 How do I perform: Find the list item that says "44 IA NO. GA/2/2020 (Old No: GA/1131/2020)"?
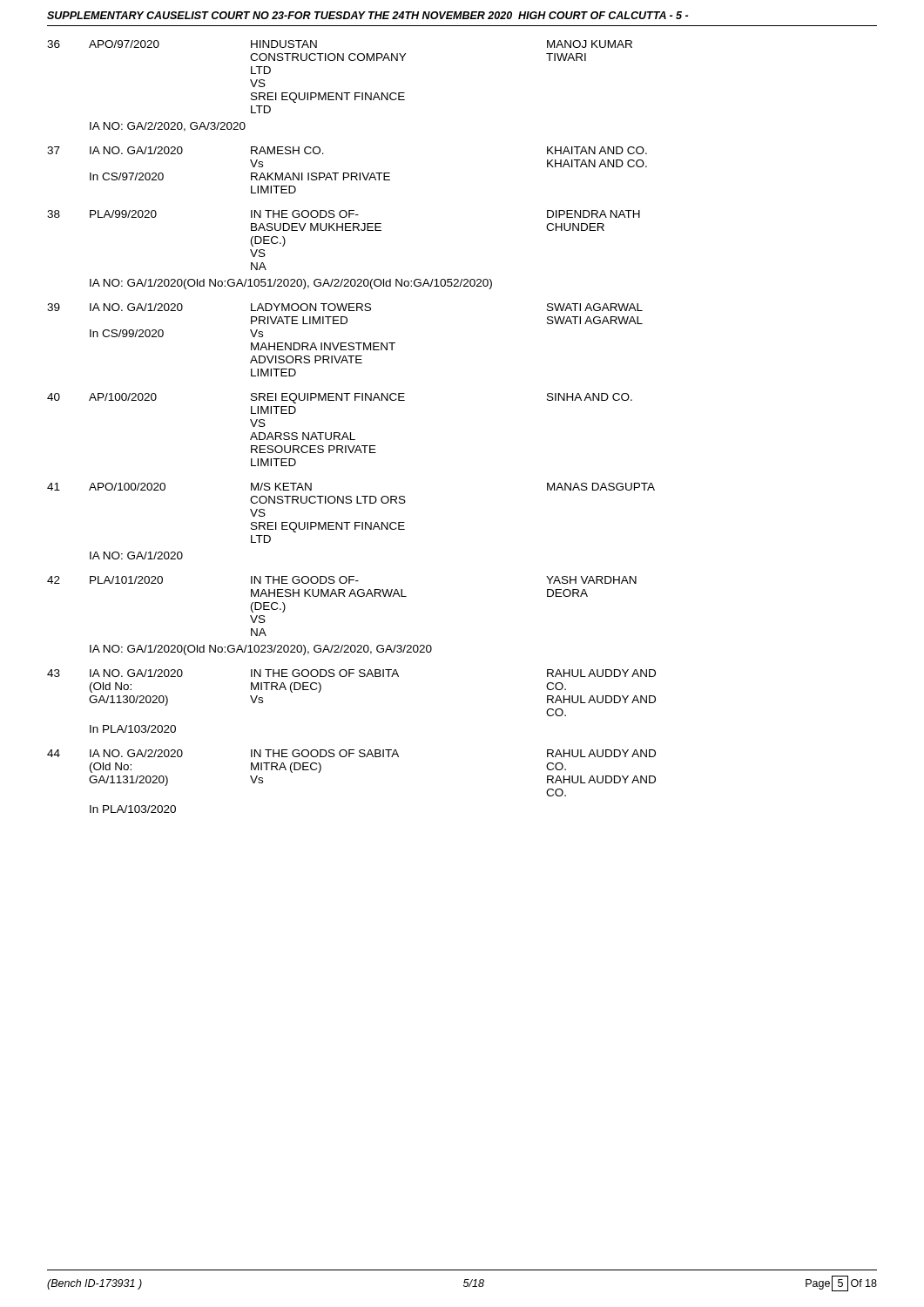pos(351,753)
